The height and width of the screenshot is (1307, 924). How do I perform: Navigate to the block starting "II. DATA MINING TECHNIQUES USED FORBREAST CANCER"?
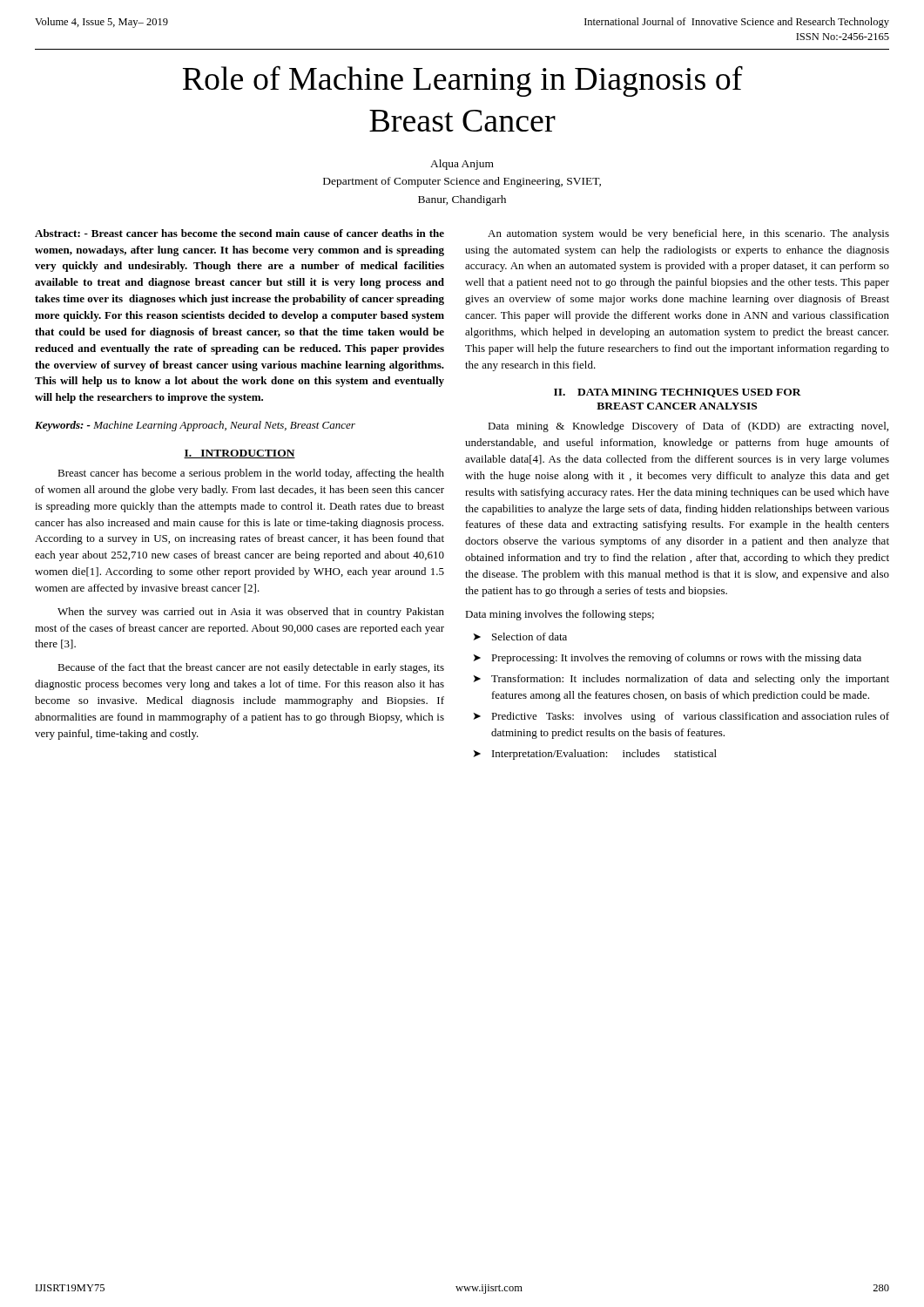677,399
